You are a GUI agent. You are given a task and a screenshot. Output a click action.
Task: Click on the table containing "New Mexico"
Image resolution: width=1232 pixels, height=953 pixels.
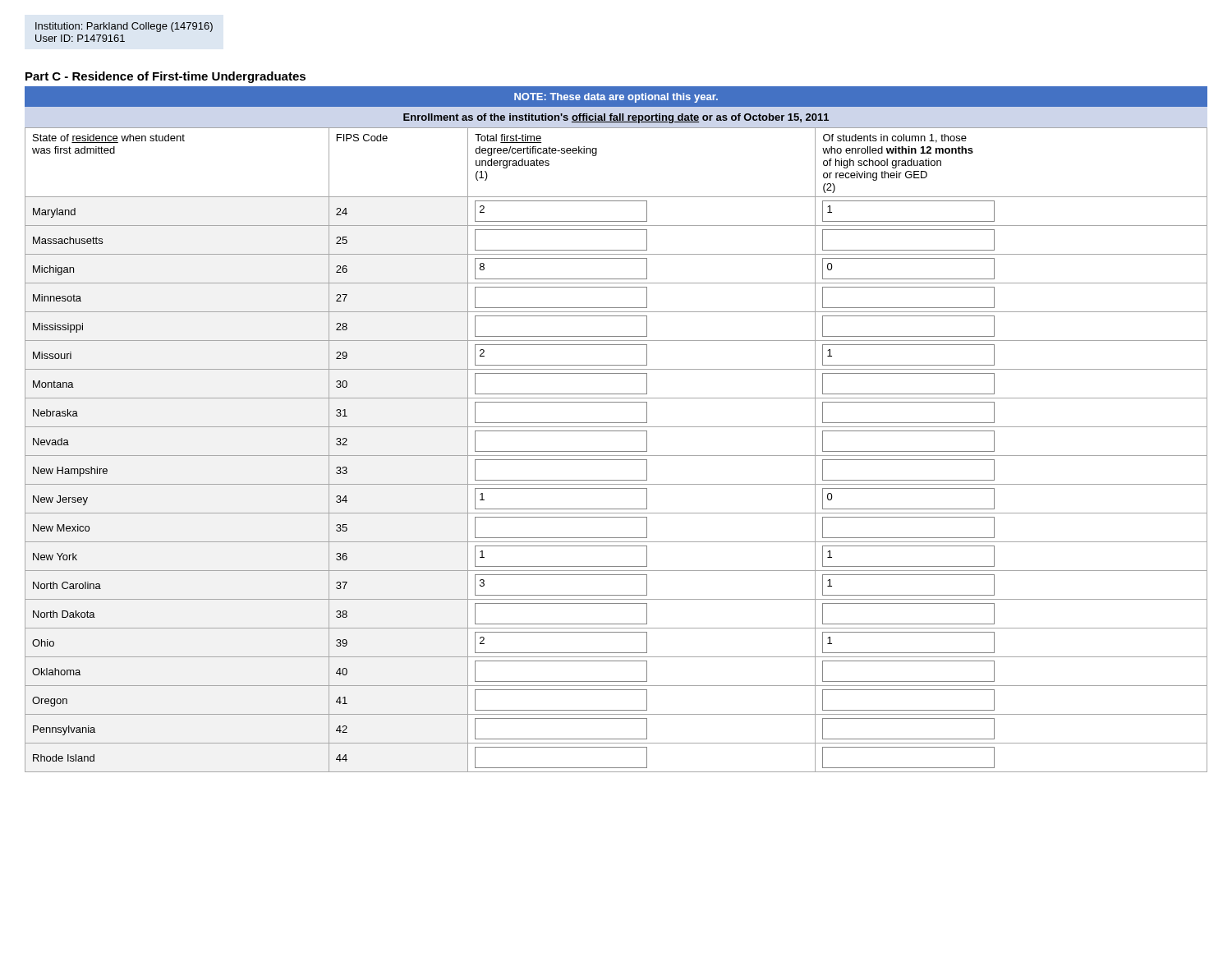[616, 450]
